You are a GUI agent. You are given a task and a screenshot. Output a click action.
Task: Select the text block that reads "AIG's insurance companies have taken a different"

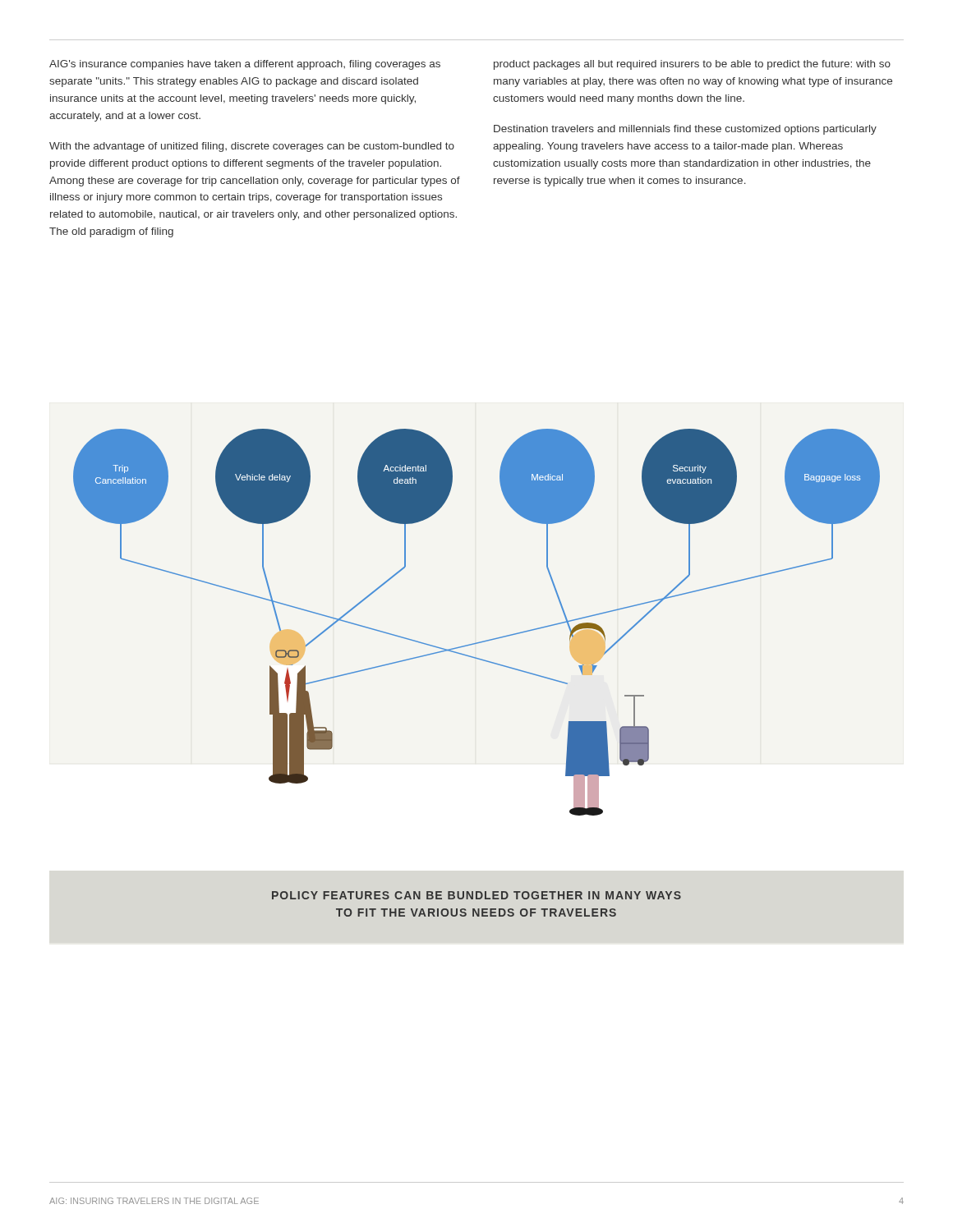tap(255, 148)
